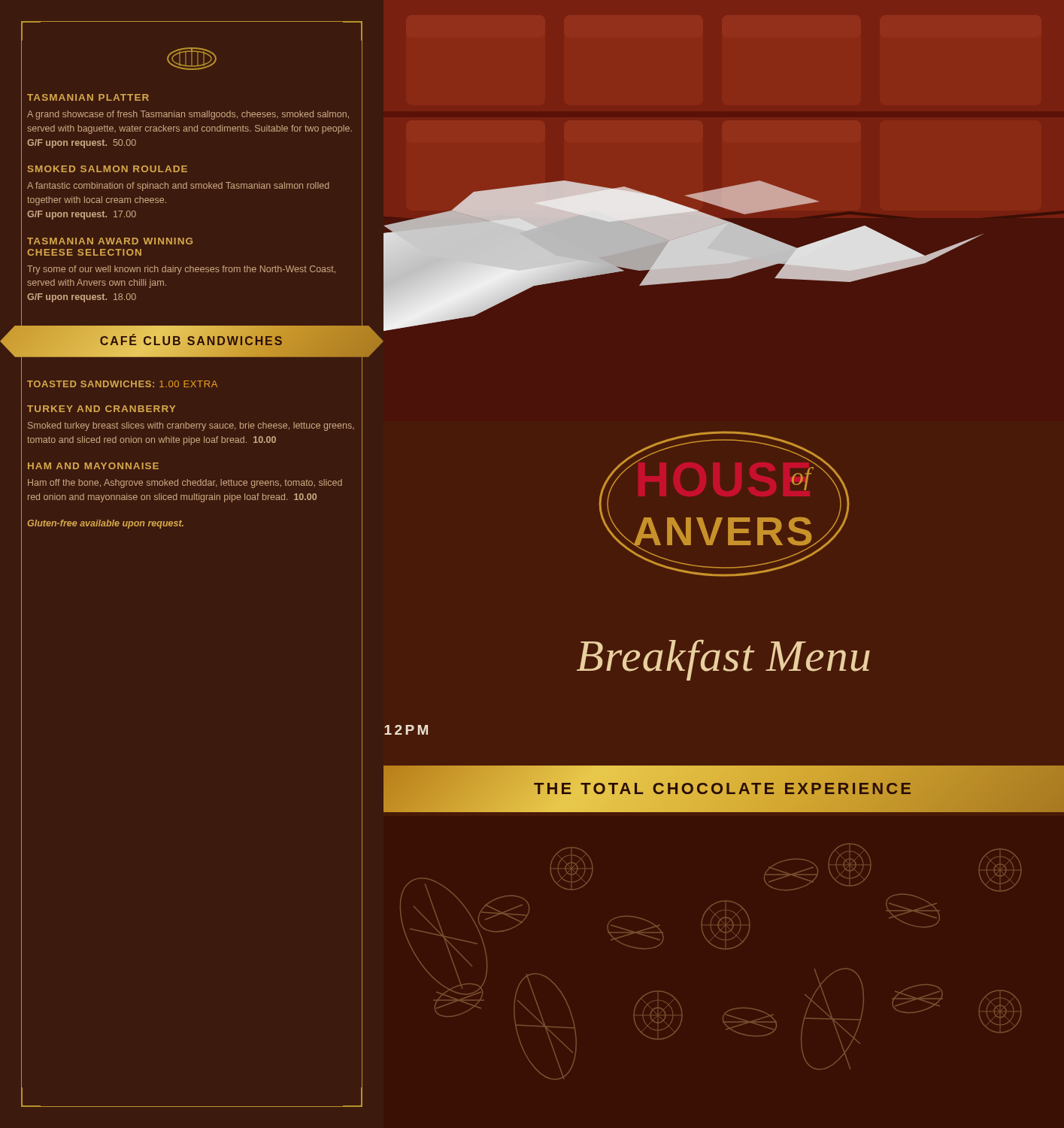Select the title containing "Breakfast Menu"
Viewport: 1064px width, 1128px height.
tap(724, 654)
